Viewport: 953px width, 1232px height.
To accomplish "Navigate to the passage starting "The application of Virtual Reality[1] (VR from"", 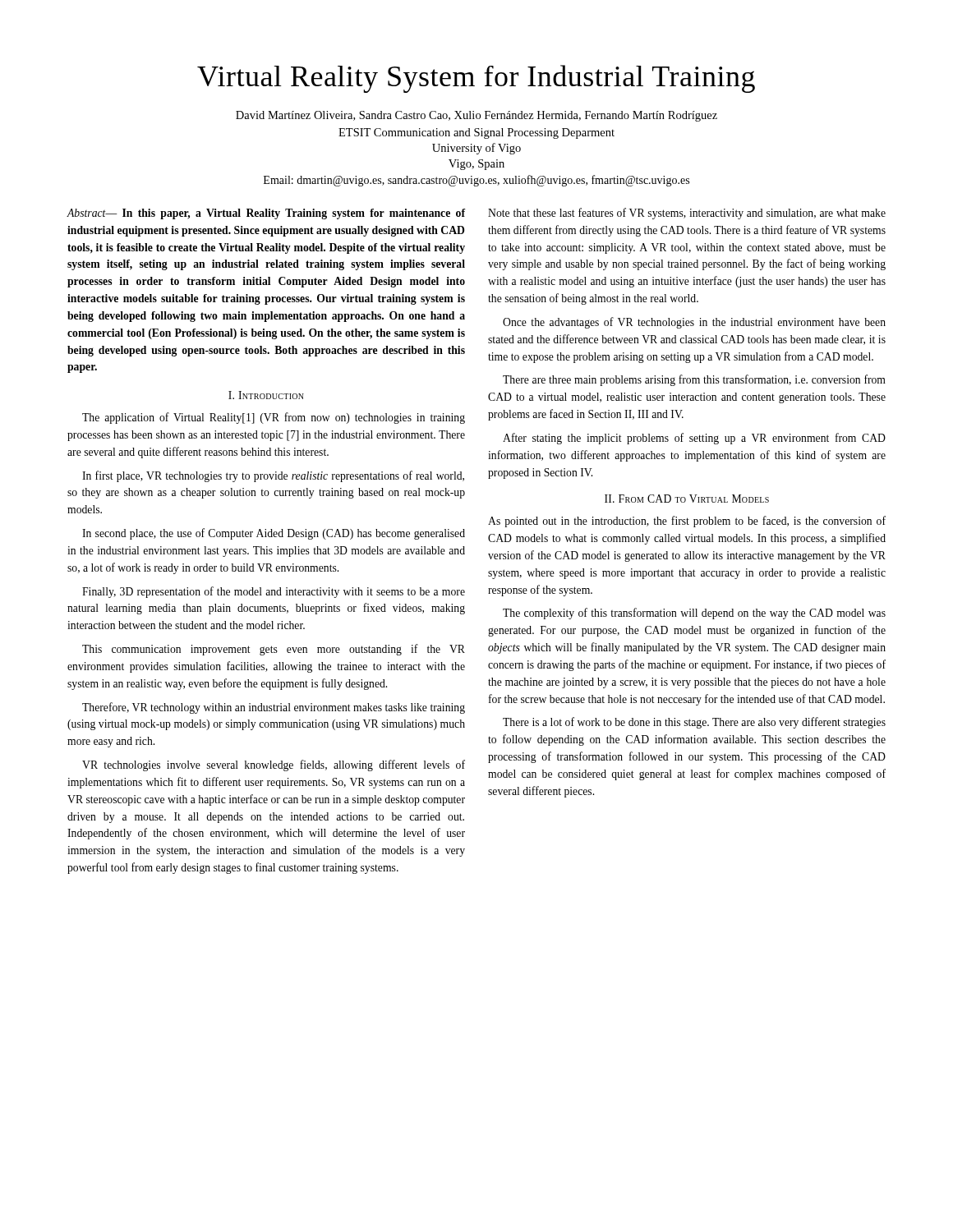I will [x=266, y=643].
